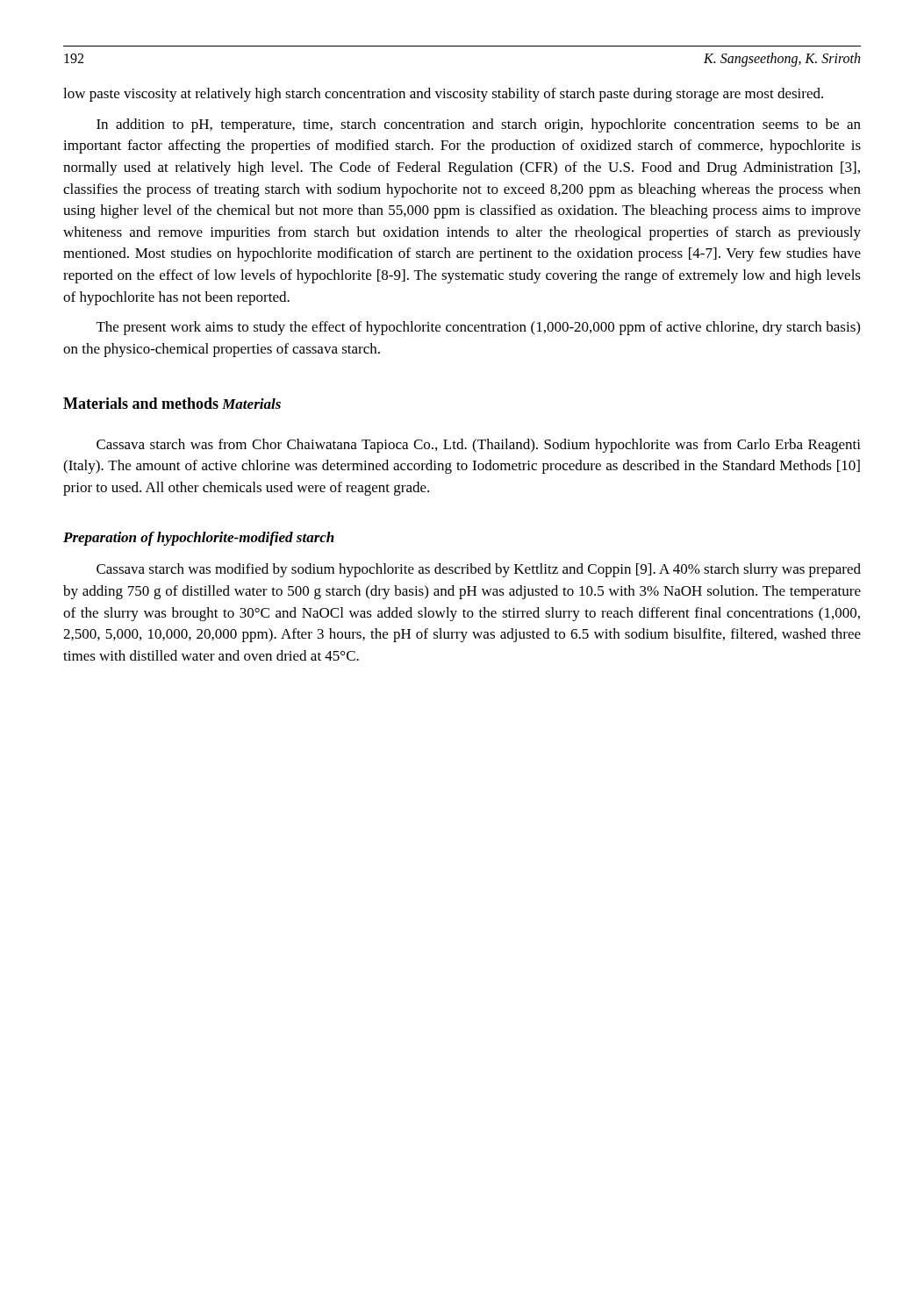The height and width of the screenshot is (1316, 924).
Task: Find the passage starting "Cassava starch was modified by sodium hypochlorite"
Action: pyautogui.click(x=462, y=613)
